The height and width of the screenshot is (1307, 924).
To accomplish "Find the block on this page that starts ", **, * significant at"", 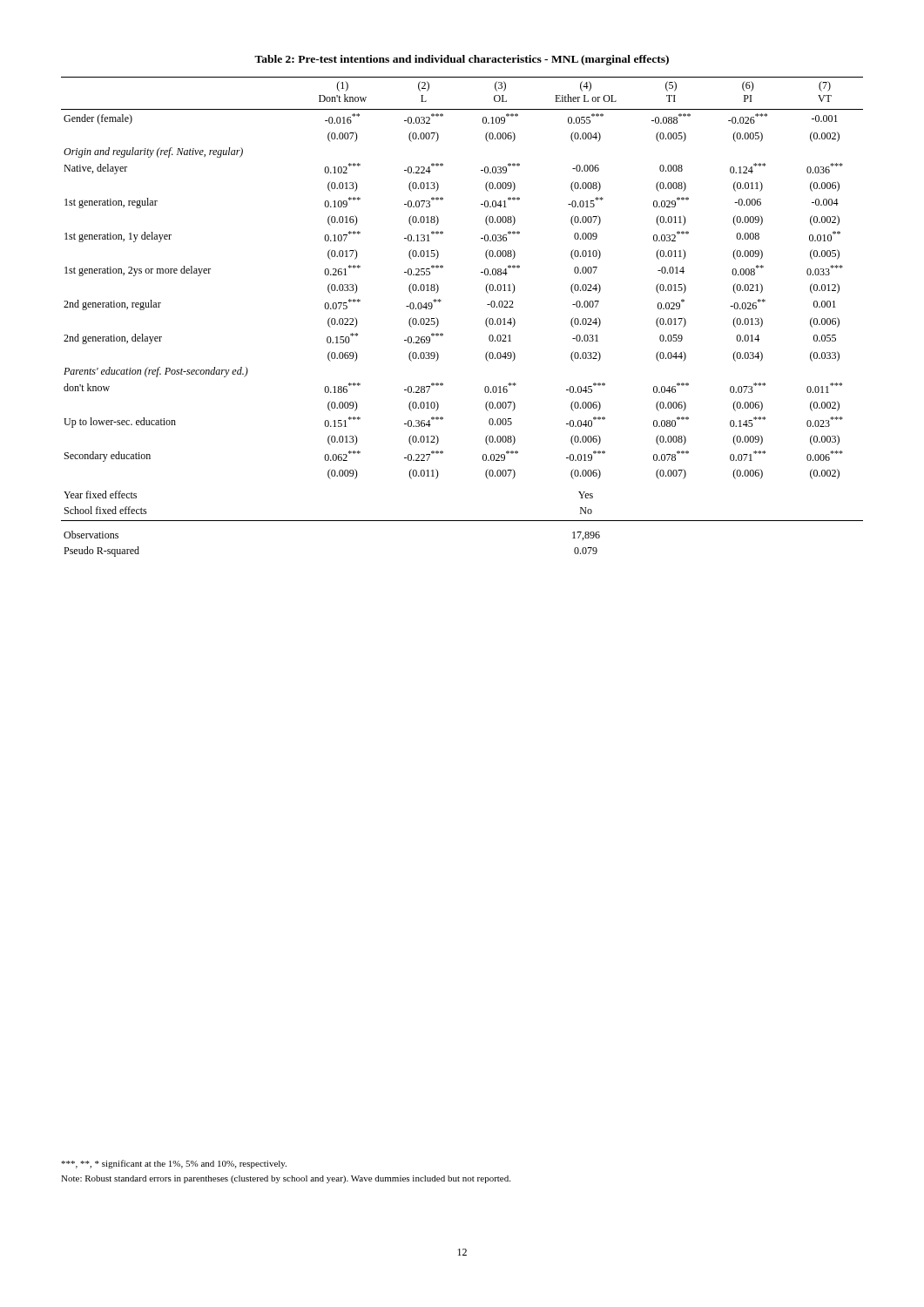I will [x=286, y=1170].
